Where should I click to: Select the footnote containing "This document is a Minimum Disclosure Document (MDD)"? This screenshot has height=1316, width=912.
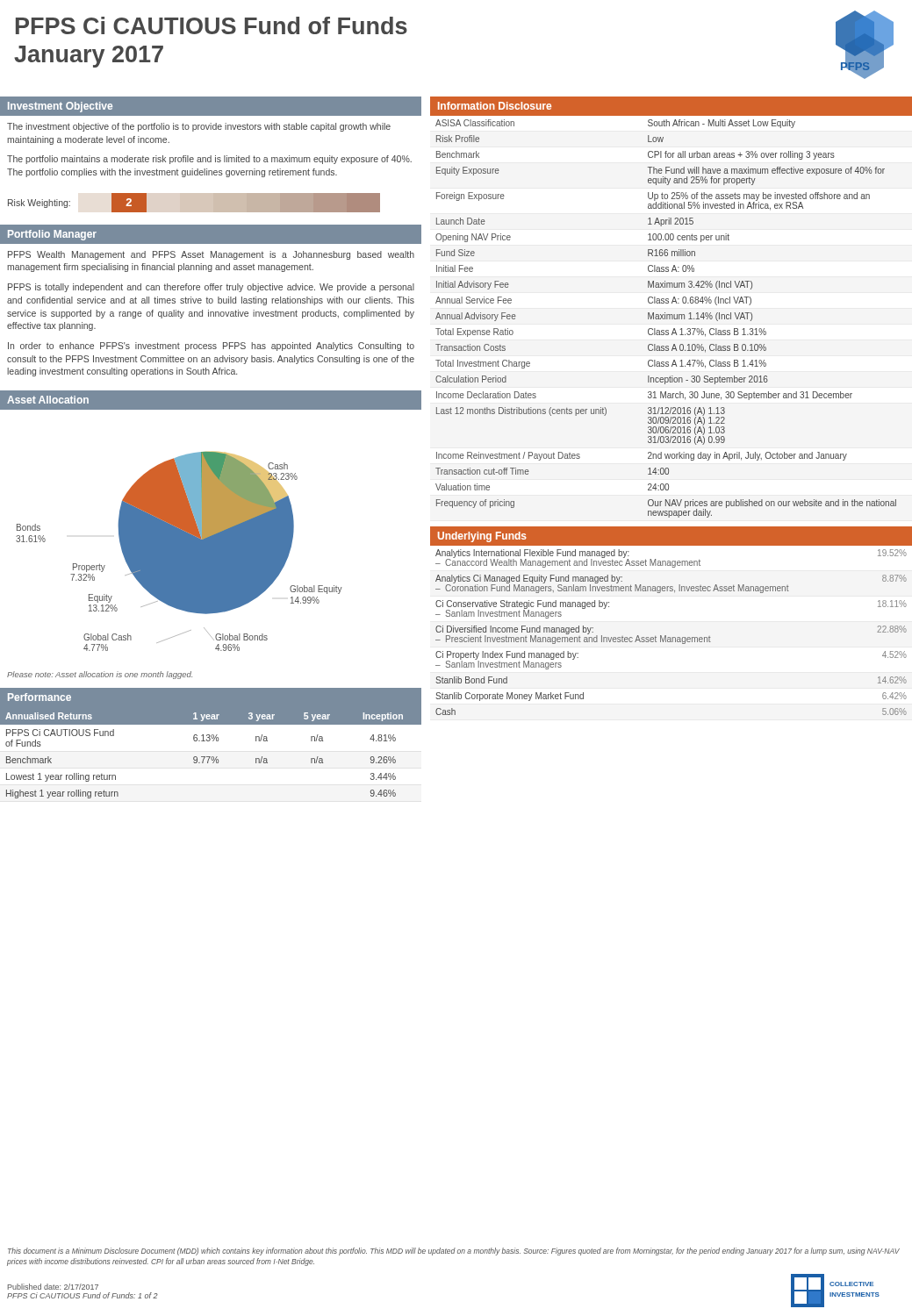(453, 1257)
